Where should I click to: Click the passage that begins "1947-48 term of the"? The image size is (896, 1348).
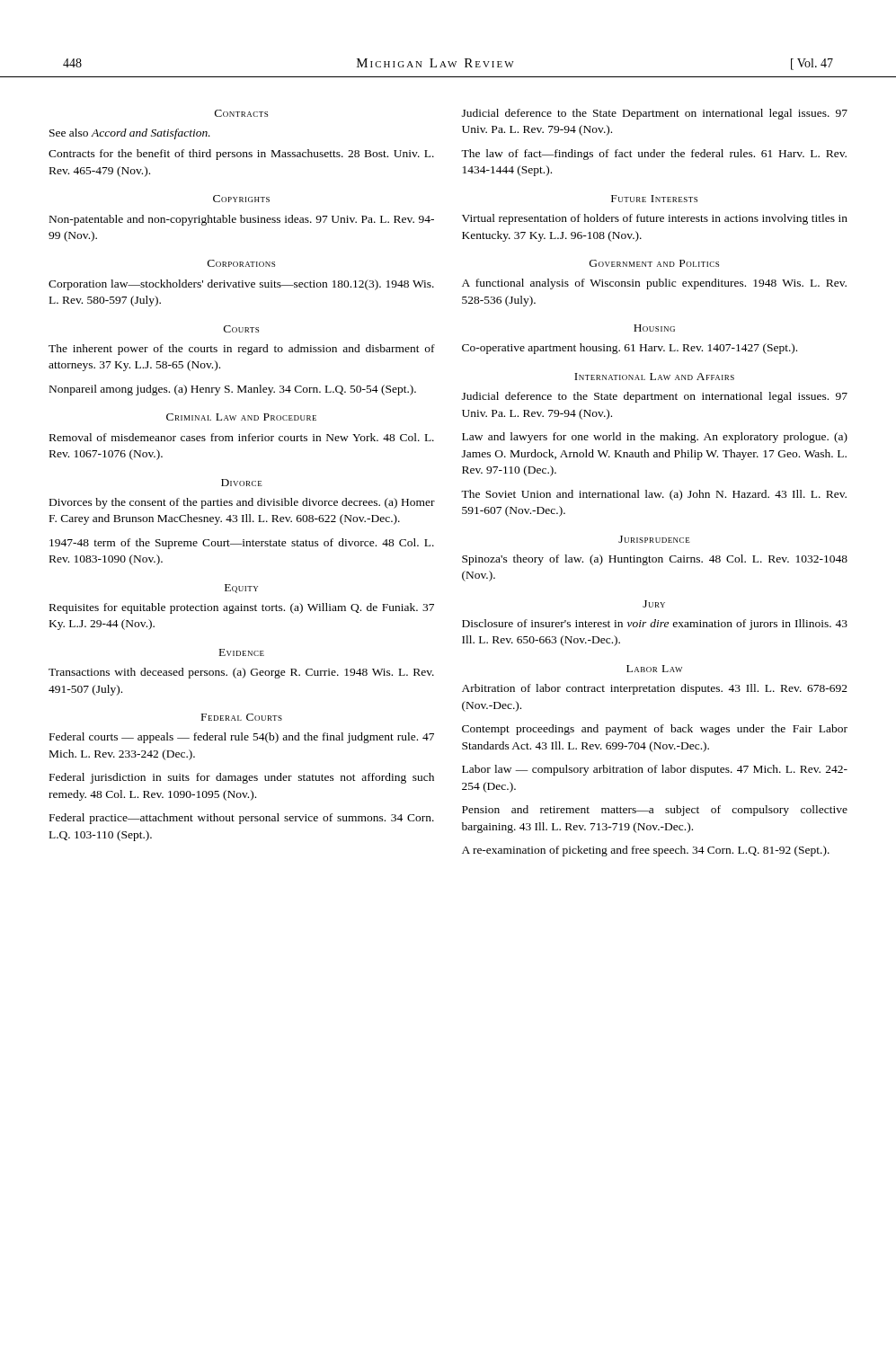click(242, 550)
